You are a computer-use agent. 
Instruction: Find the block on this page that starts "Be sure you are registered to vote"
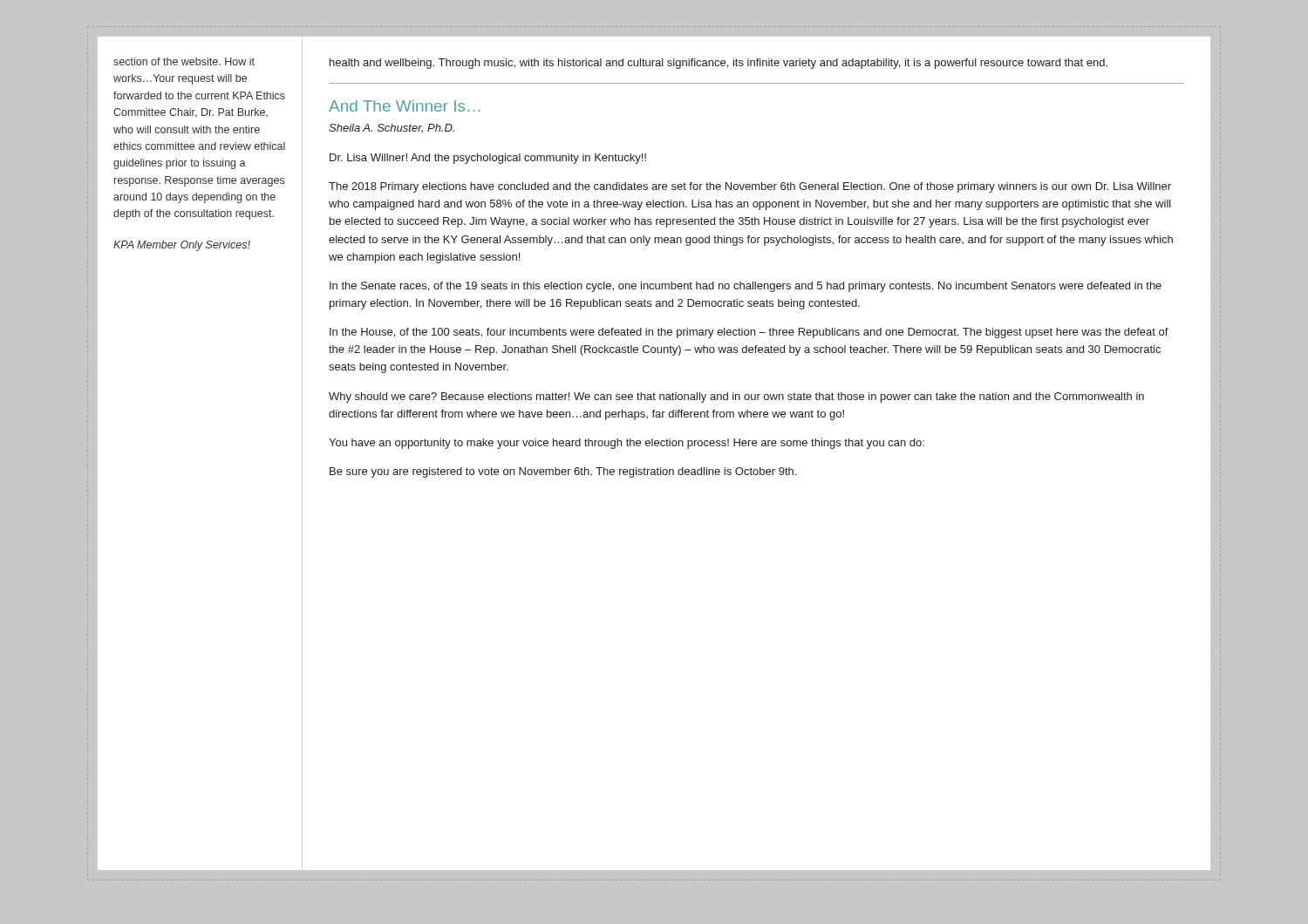click(563, 471)
